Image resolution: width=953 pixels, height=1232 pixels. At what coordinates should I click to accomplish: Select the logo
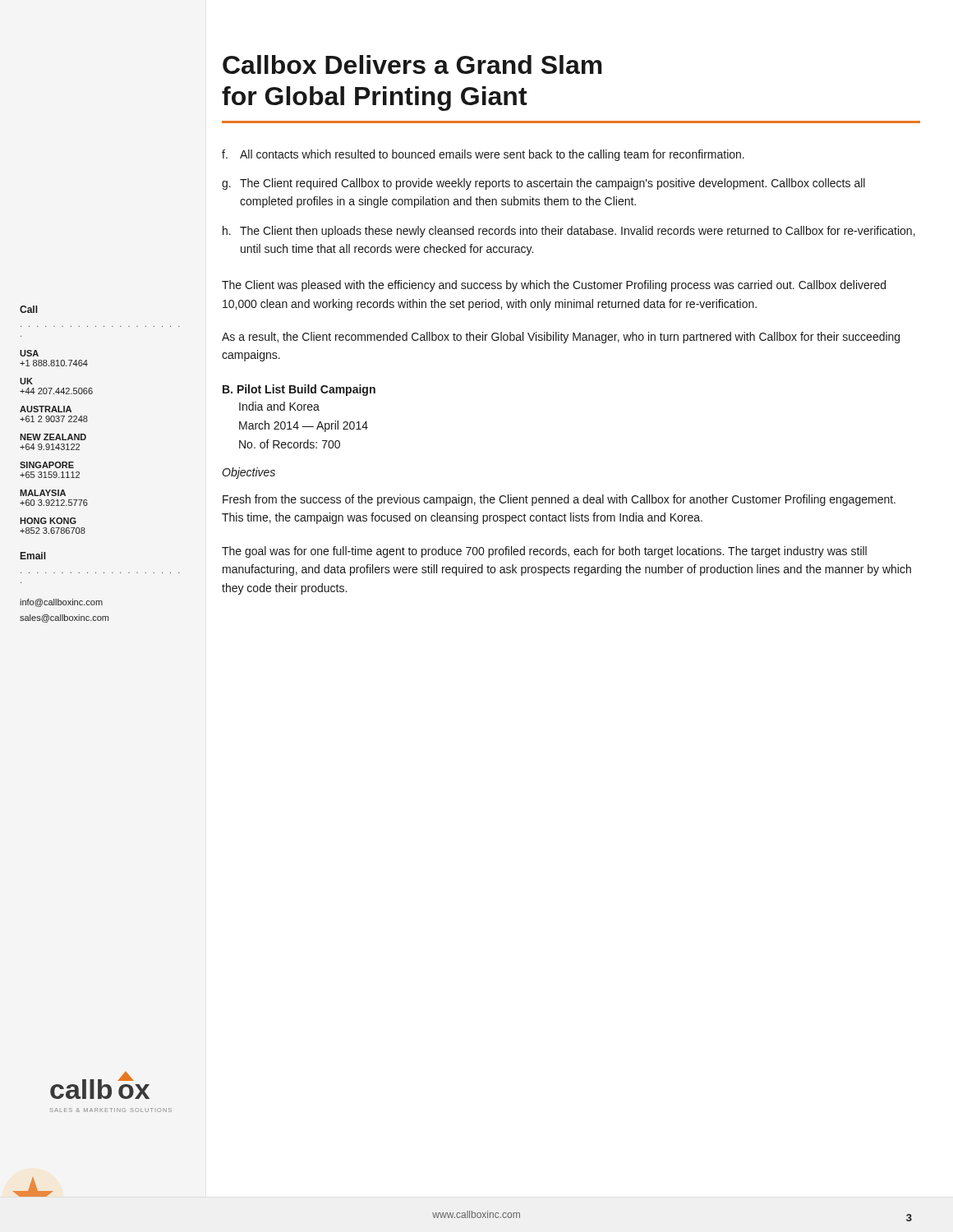click(99, 1091)
